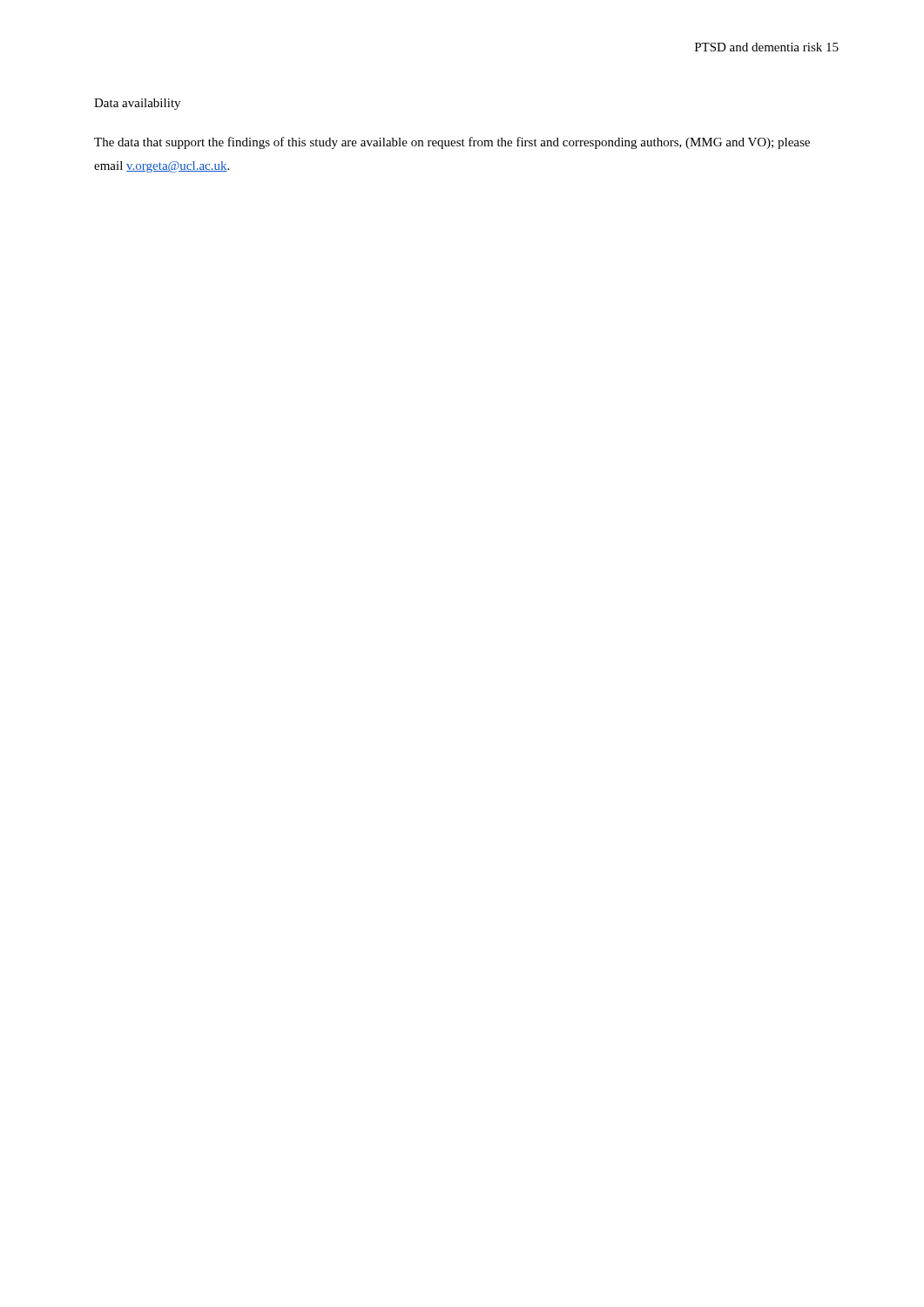Find the block on this page that starts "The data that"

tap(452, 154)
